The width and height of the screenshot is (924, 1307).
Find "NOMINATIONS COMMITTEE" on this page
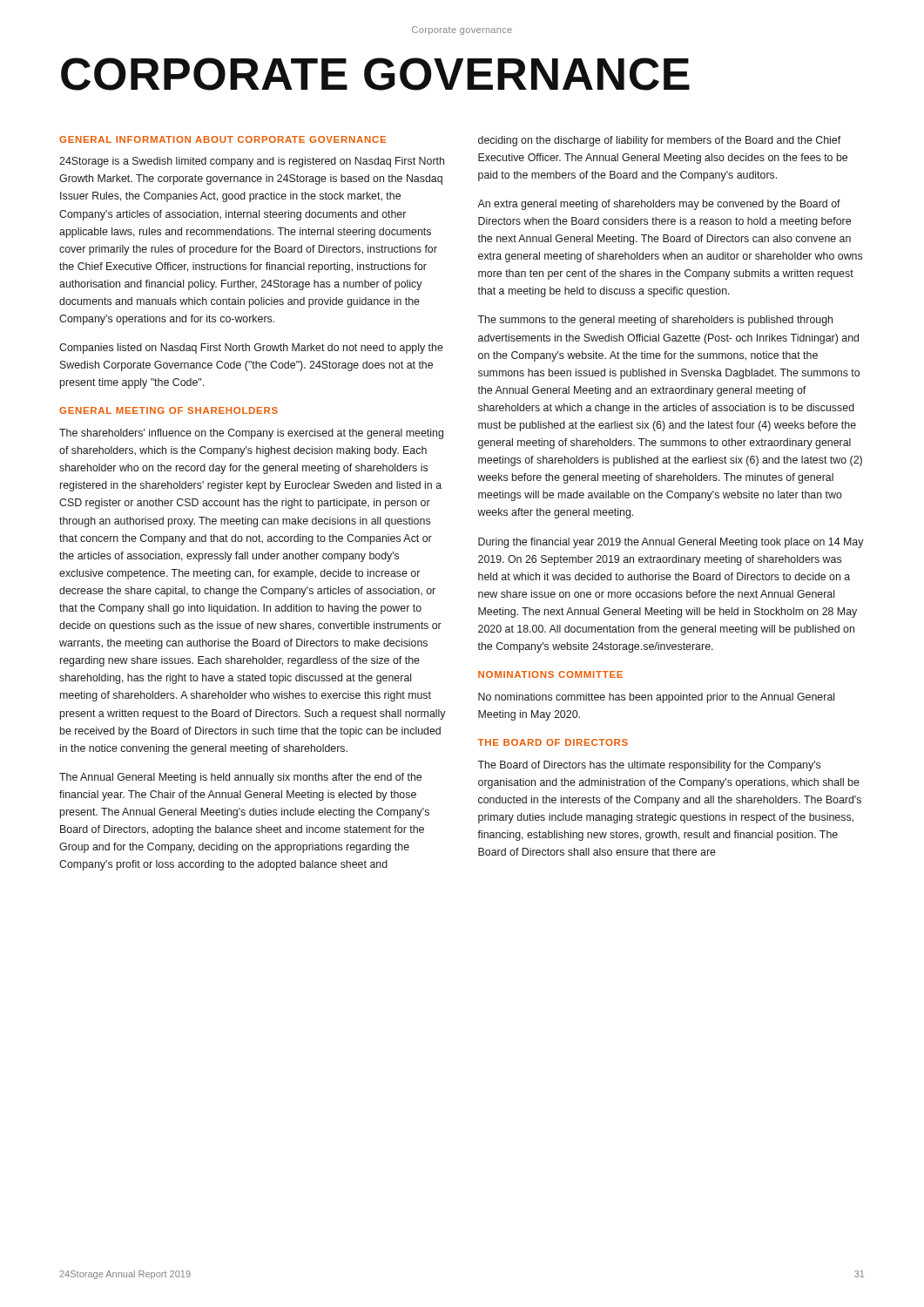tap(551, 675)
